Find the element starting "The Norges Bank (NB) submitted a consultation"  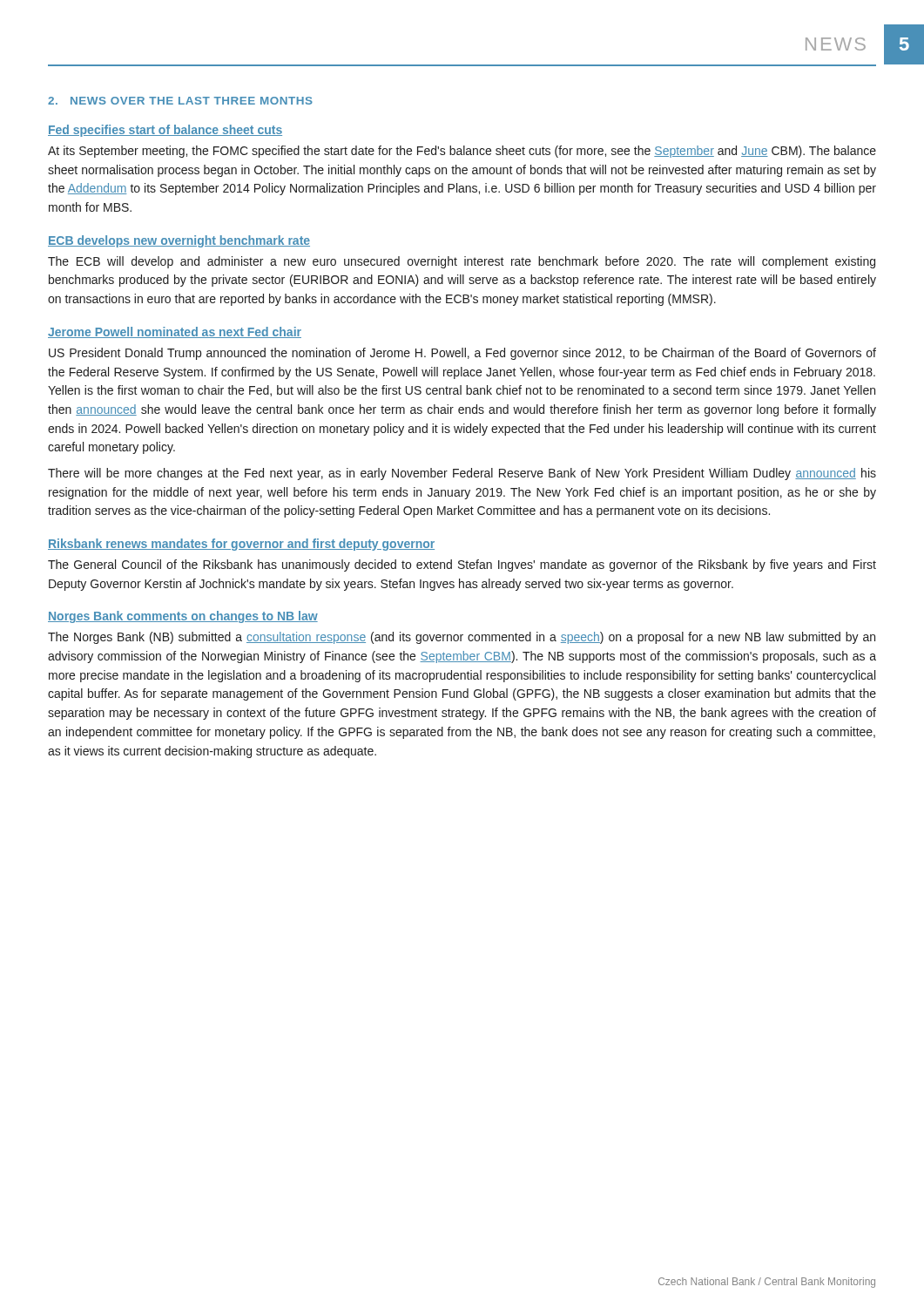pos(462,694)
